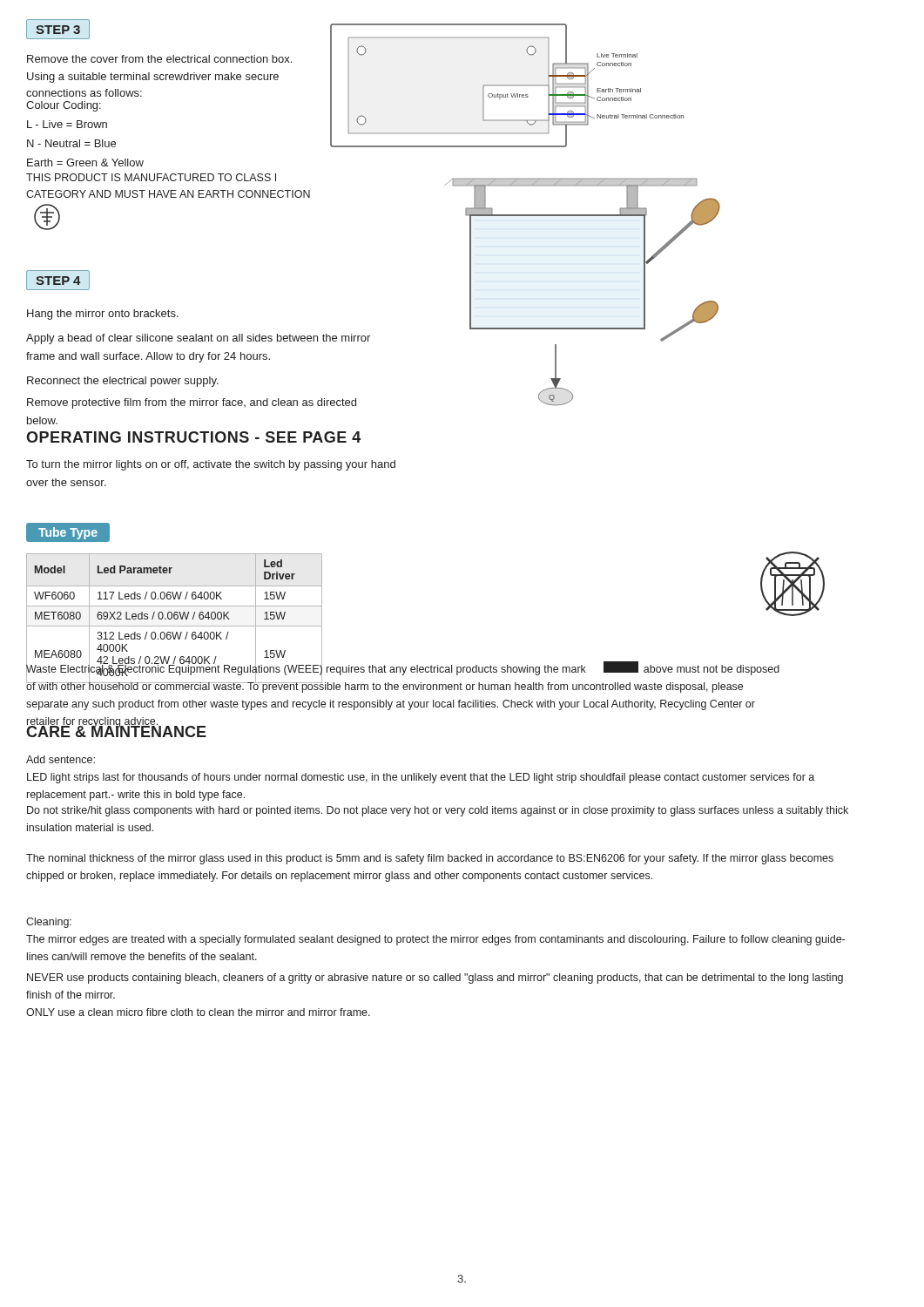Locate the block of text that opens with "Apply a bead of clear silicone sealant"
The height and width of the screenshot is (1307, 924).
(x=198, y=347)
